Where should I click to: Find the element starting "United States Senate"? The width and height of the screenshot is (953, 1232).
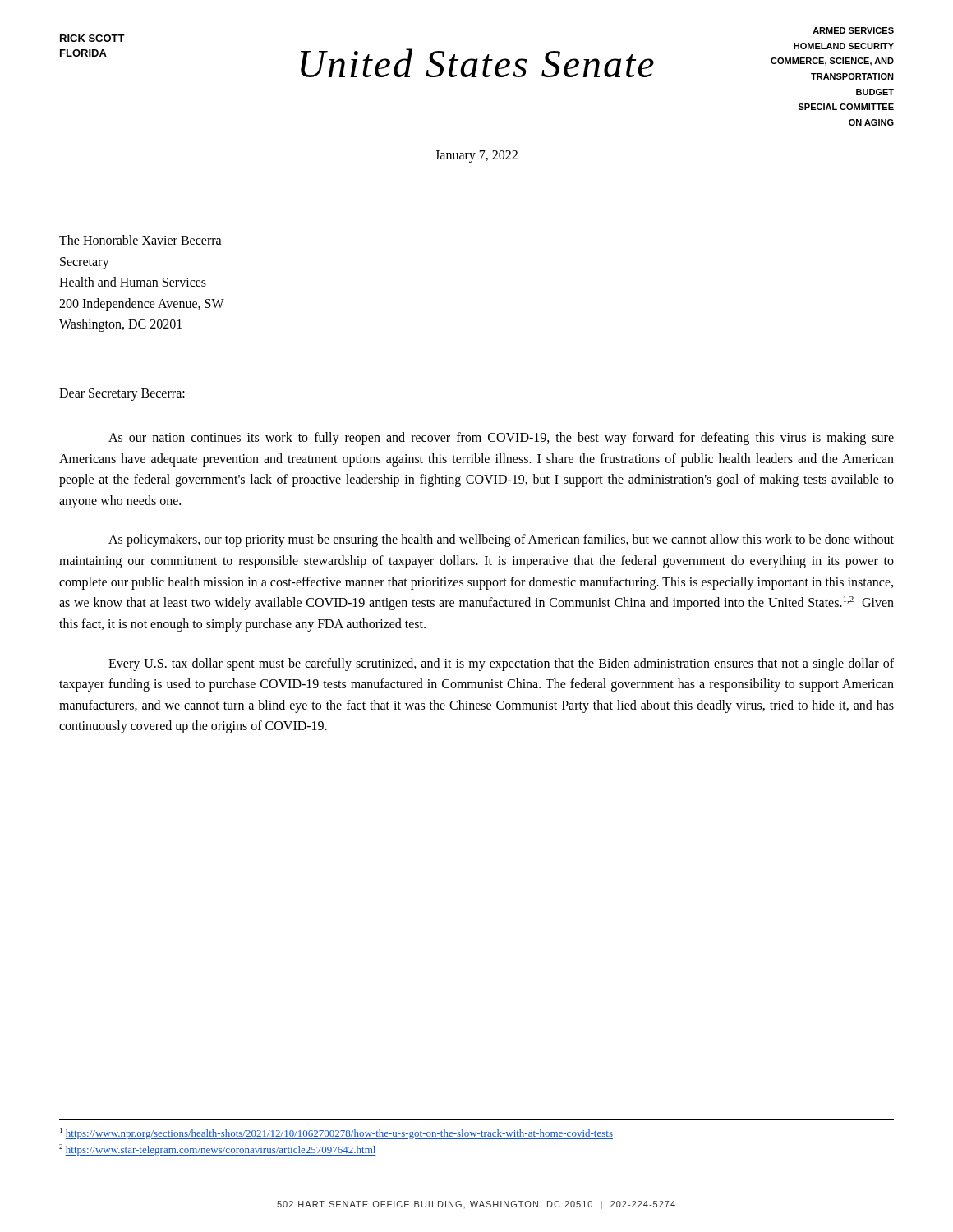(x=476, y=64)
